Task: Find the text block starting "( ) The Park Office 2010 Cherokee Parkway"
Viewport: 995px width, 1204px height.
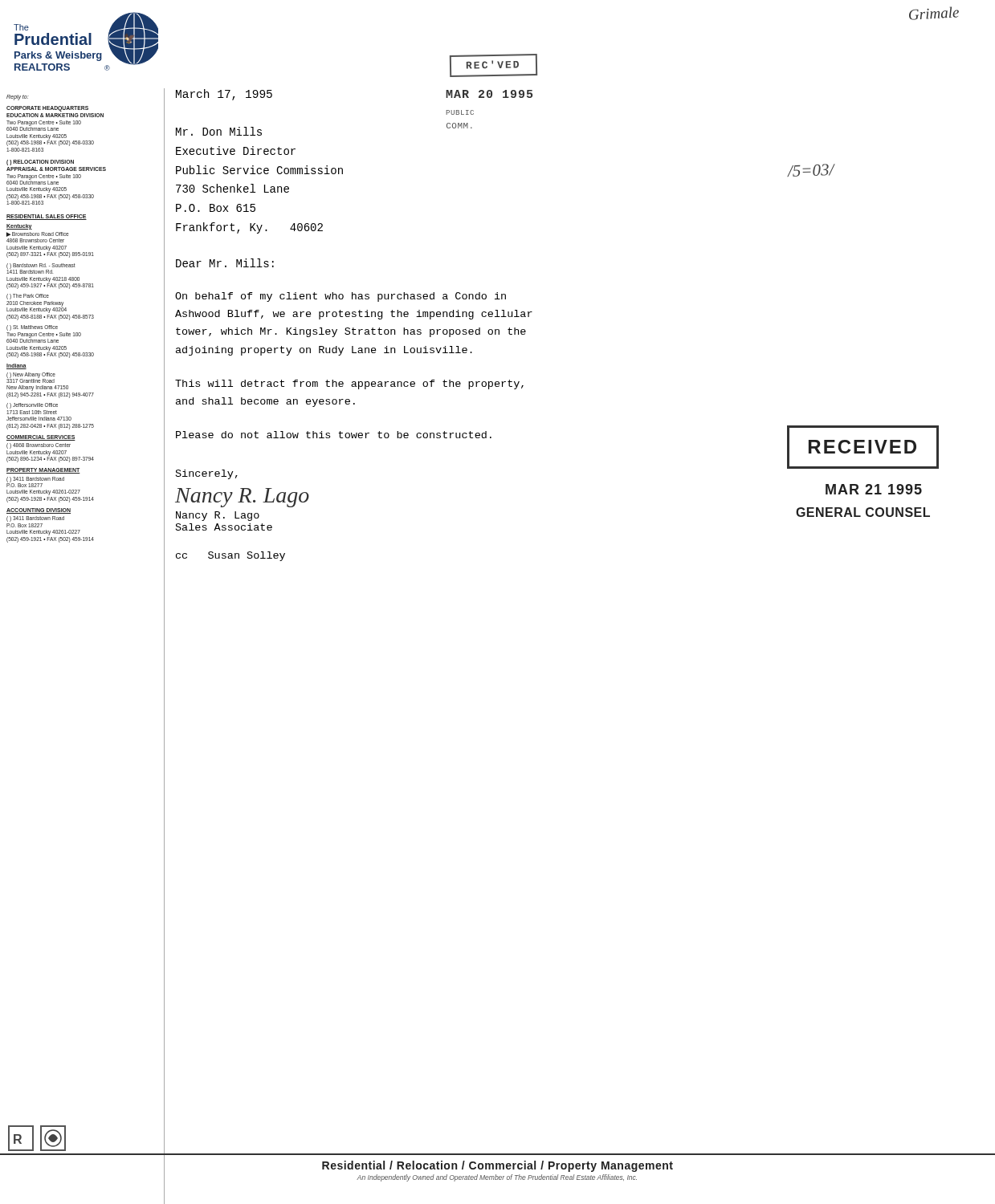Action: (x=50, y=306)
